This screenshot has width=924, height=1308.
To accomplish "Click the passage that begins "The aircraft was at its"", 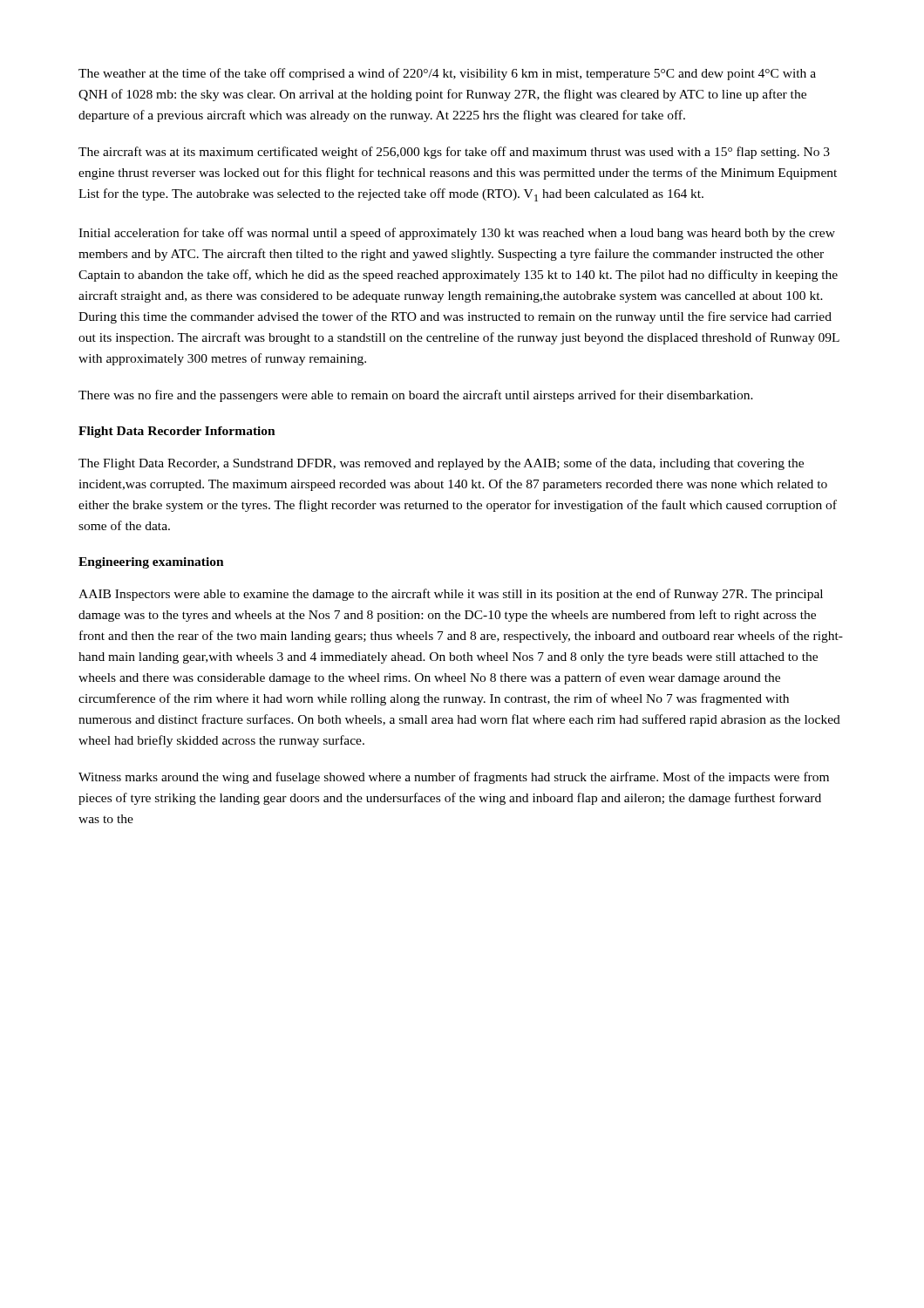I will 458,174.
